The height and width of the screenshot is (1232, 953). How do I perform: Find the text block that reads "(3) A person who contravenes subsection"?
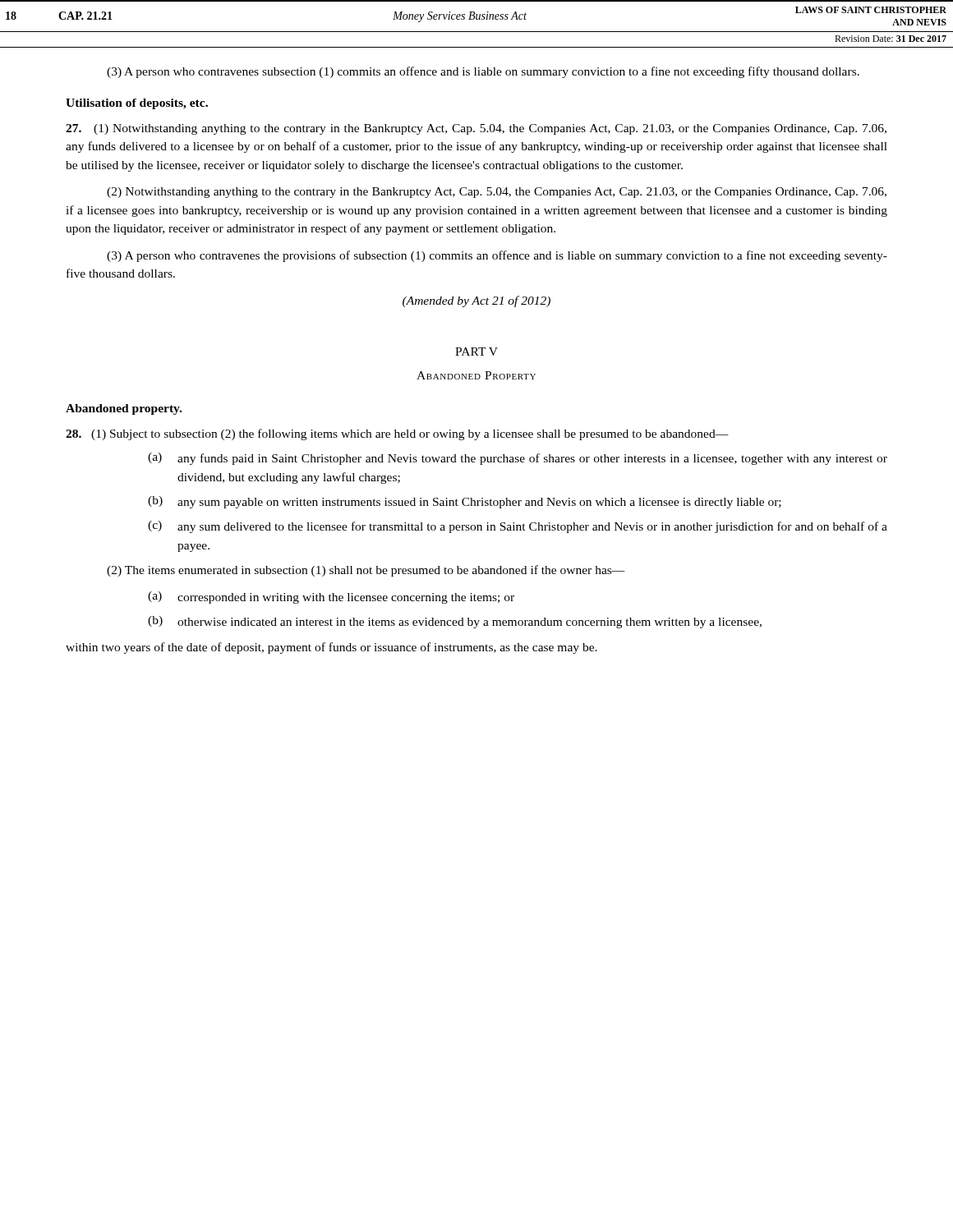476,72
